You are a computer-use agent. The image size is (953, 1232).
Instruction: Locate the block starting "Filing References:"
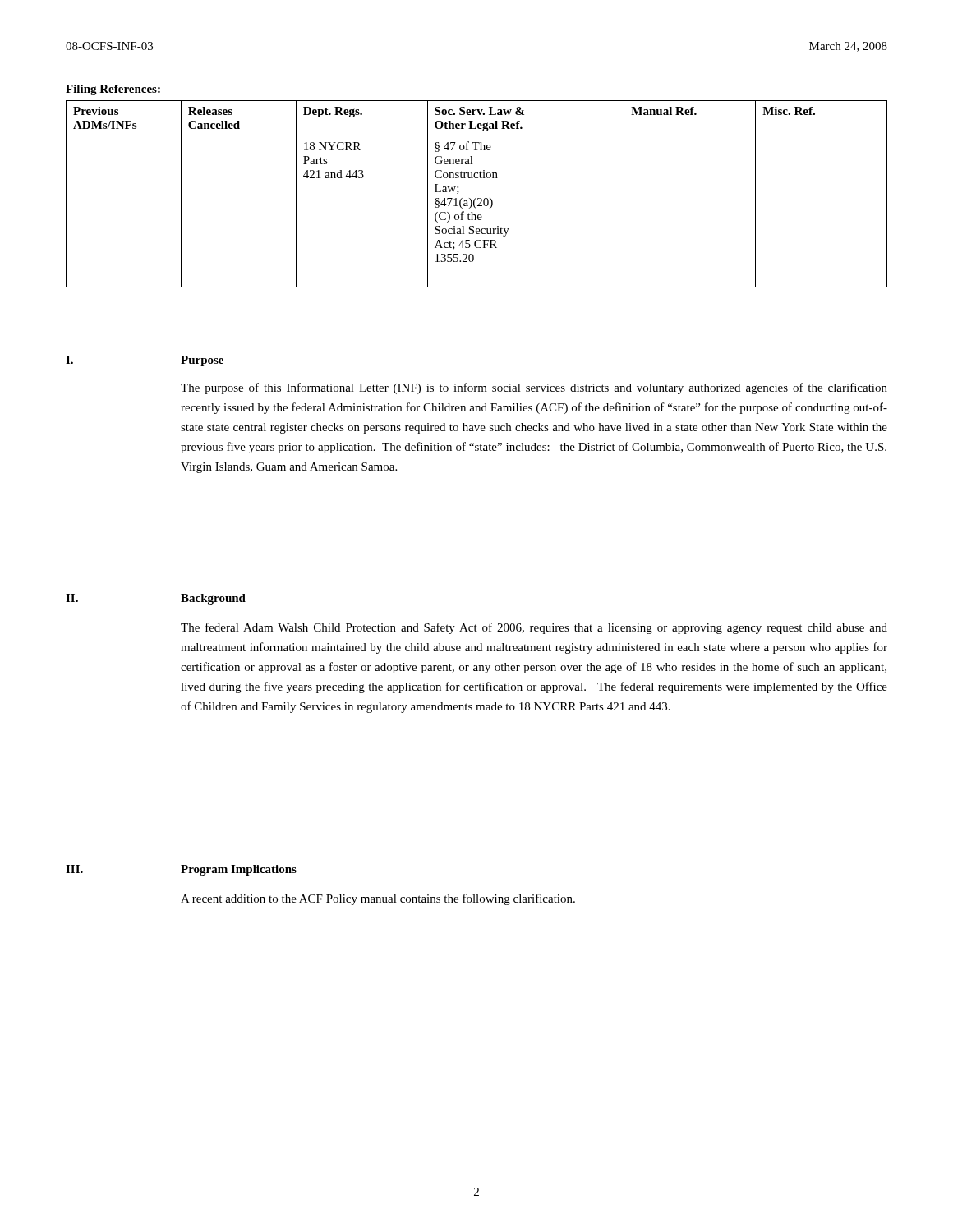(x=113, y=89)
